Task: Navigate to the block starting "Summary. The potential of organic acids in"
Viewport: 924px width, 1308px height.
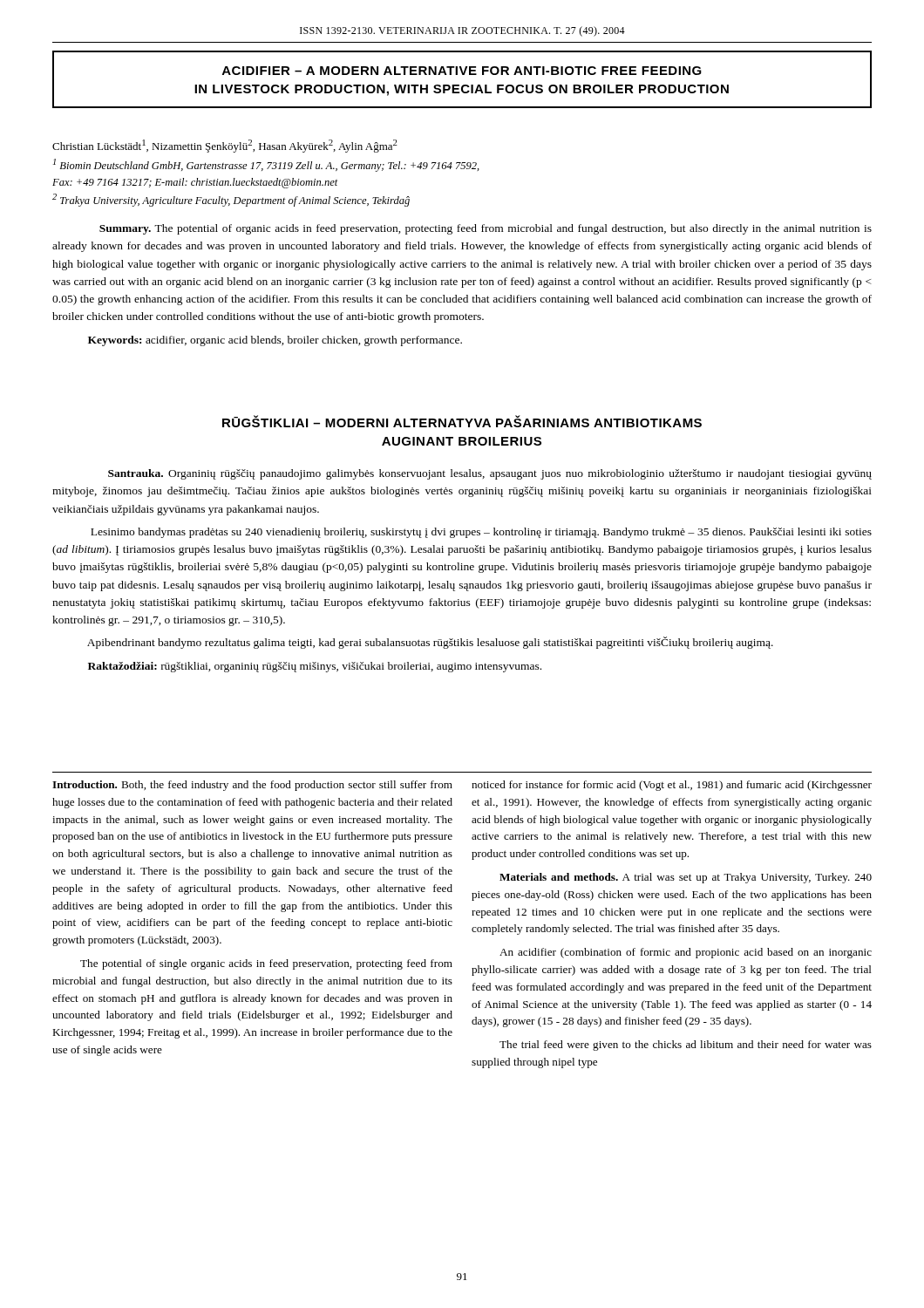Action: 462,284
